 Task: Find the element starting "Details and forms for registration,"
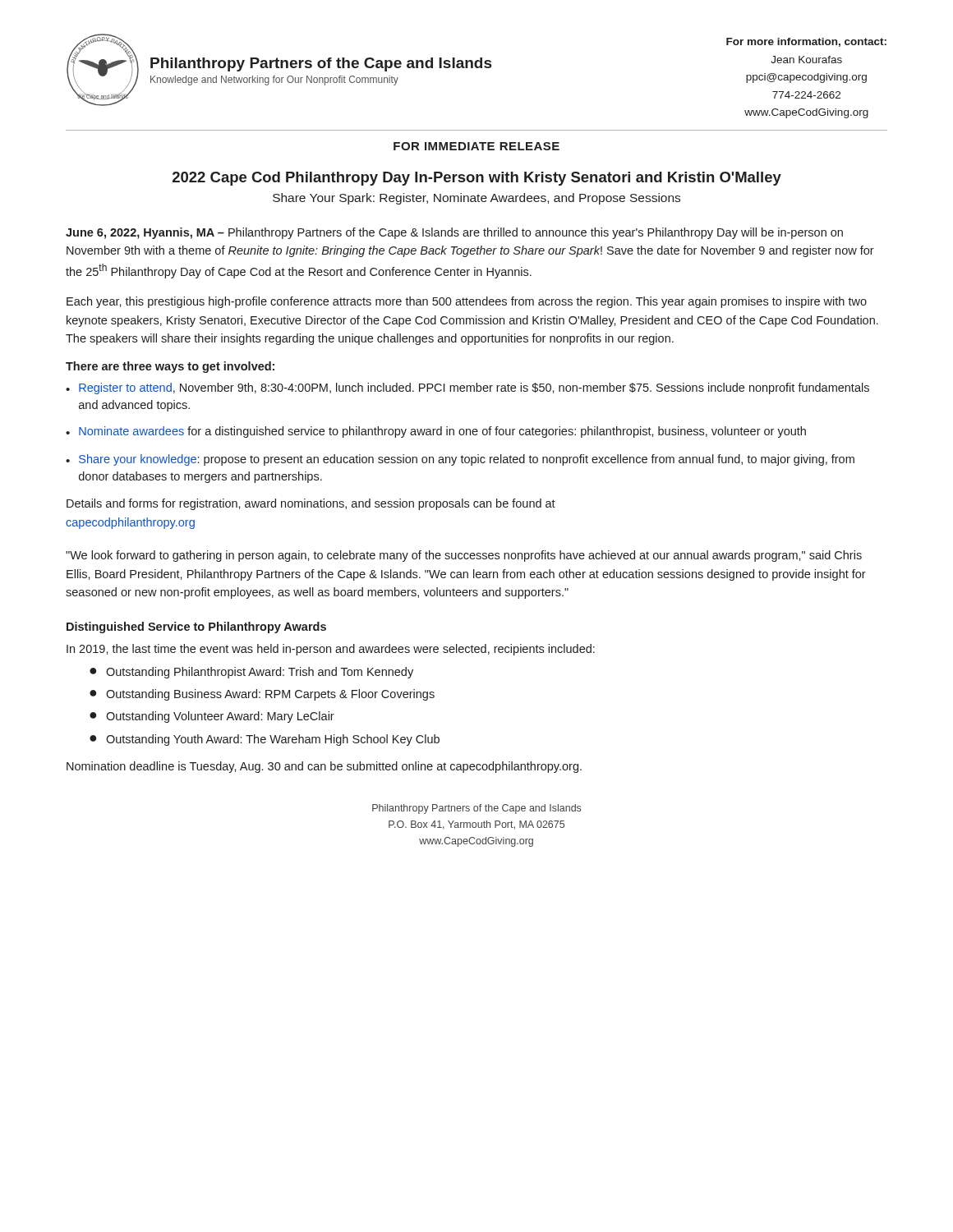pyautogui.click(x=310, y=513)
